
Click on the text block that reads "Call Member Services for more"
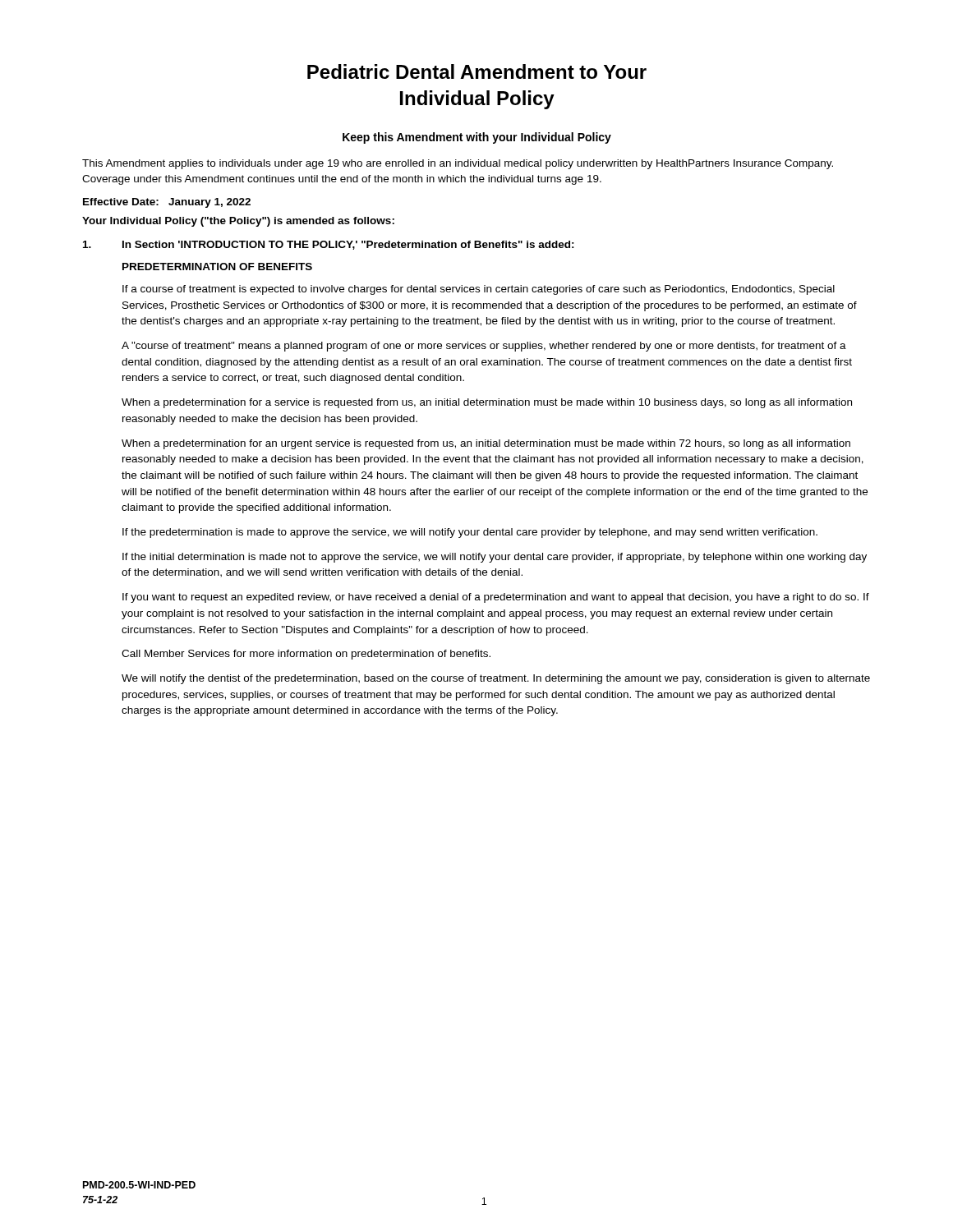[x=307, y=654]
